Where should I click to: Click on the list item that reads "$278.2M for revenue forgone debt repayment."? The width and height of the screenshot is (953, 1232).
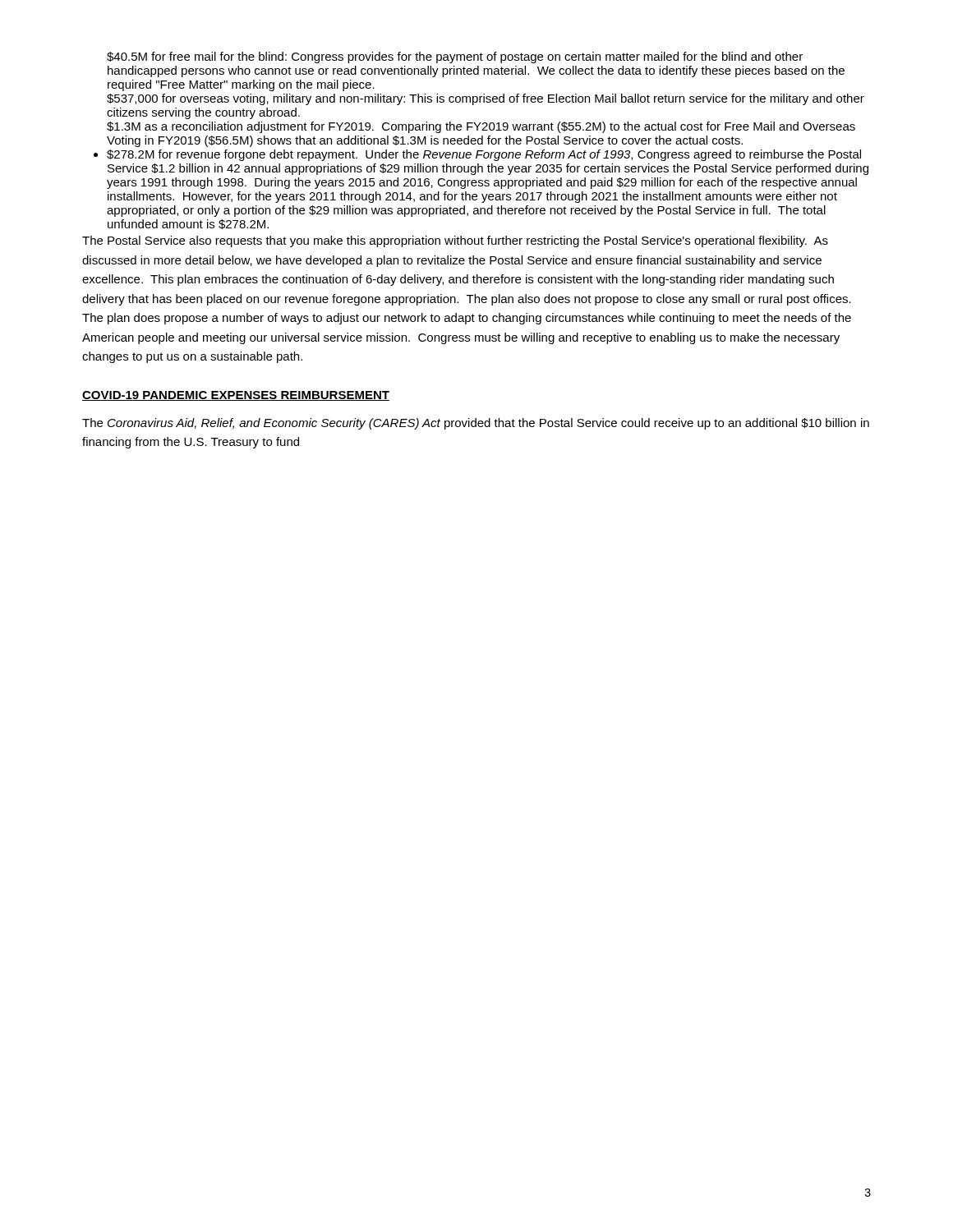click(489, 189)
